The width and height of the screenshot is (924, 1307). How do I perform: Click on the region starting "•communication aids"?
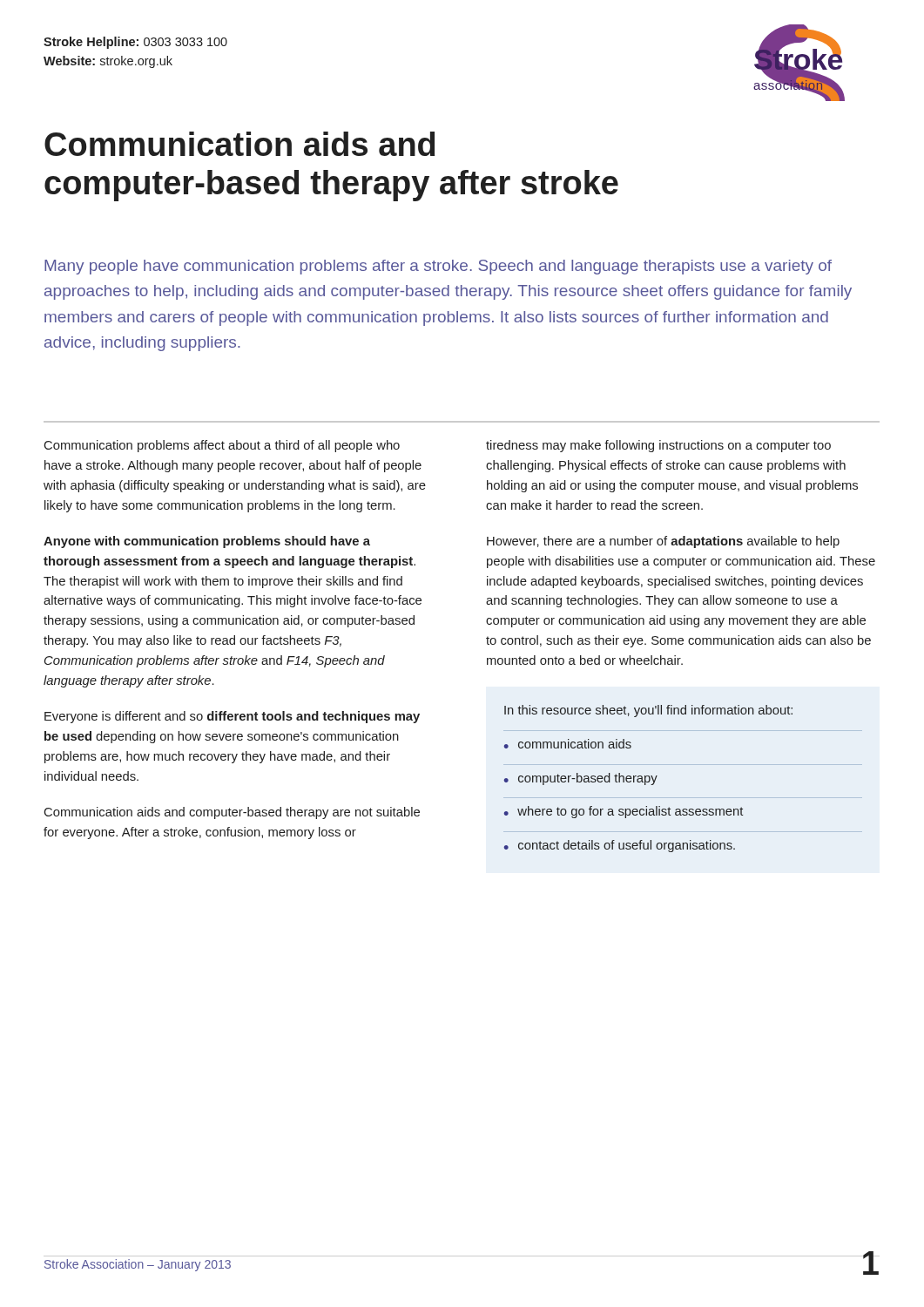[567, 748]
